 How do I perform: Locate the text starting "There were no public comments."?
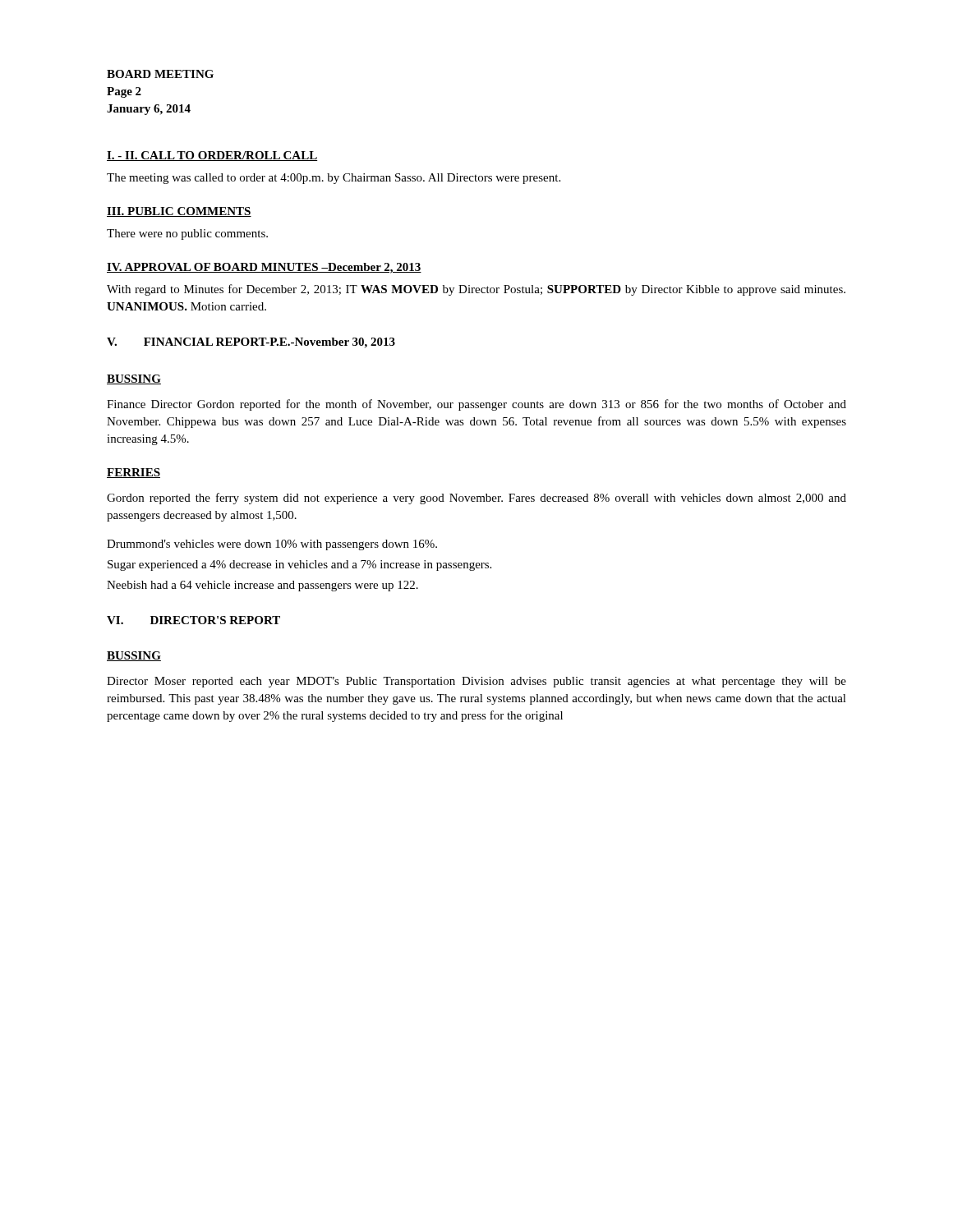(x=187, y=234)
